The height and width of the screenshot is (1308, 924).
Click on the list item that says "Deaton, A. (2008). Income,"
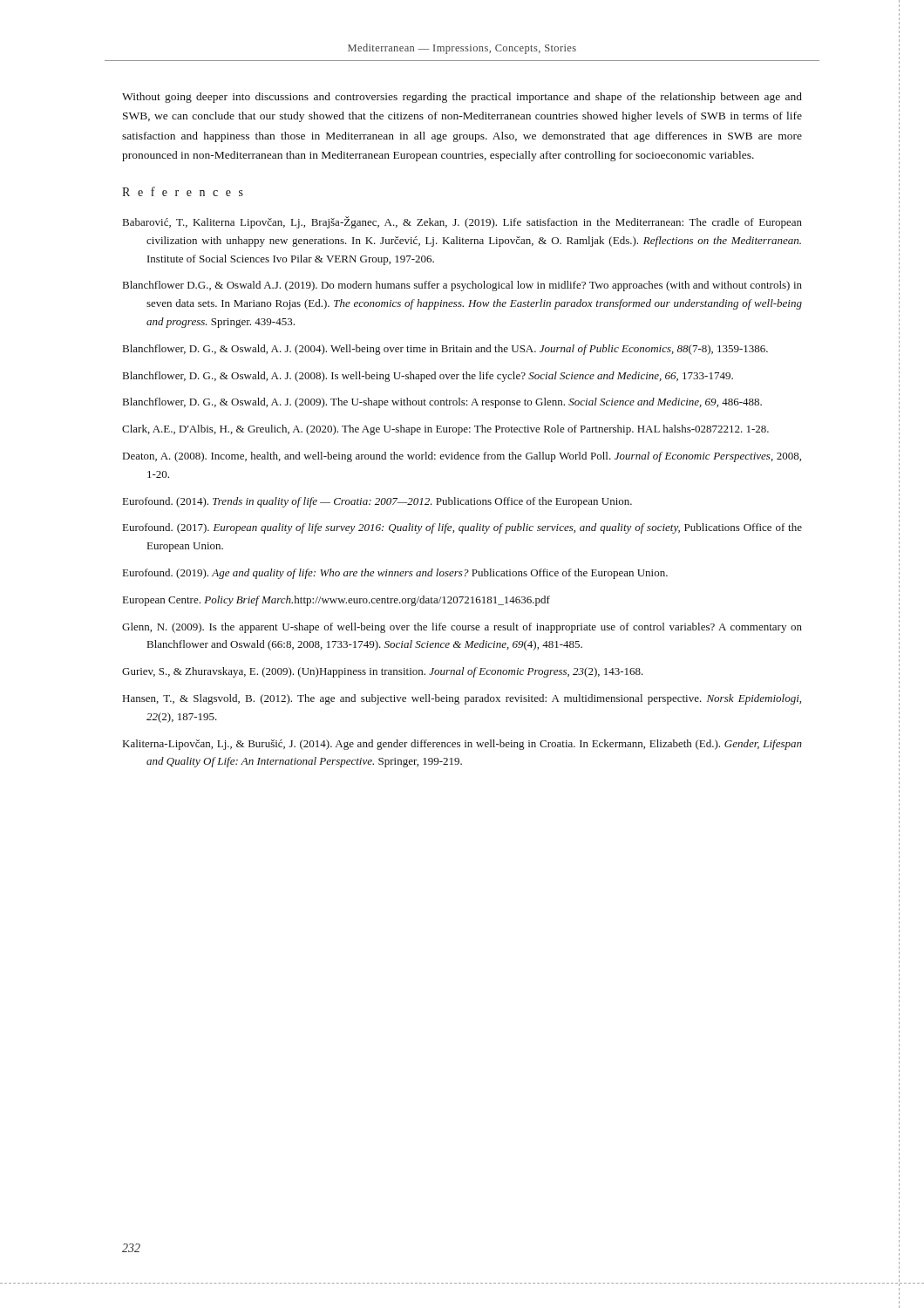point(462,465)
